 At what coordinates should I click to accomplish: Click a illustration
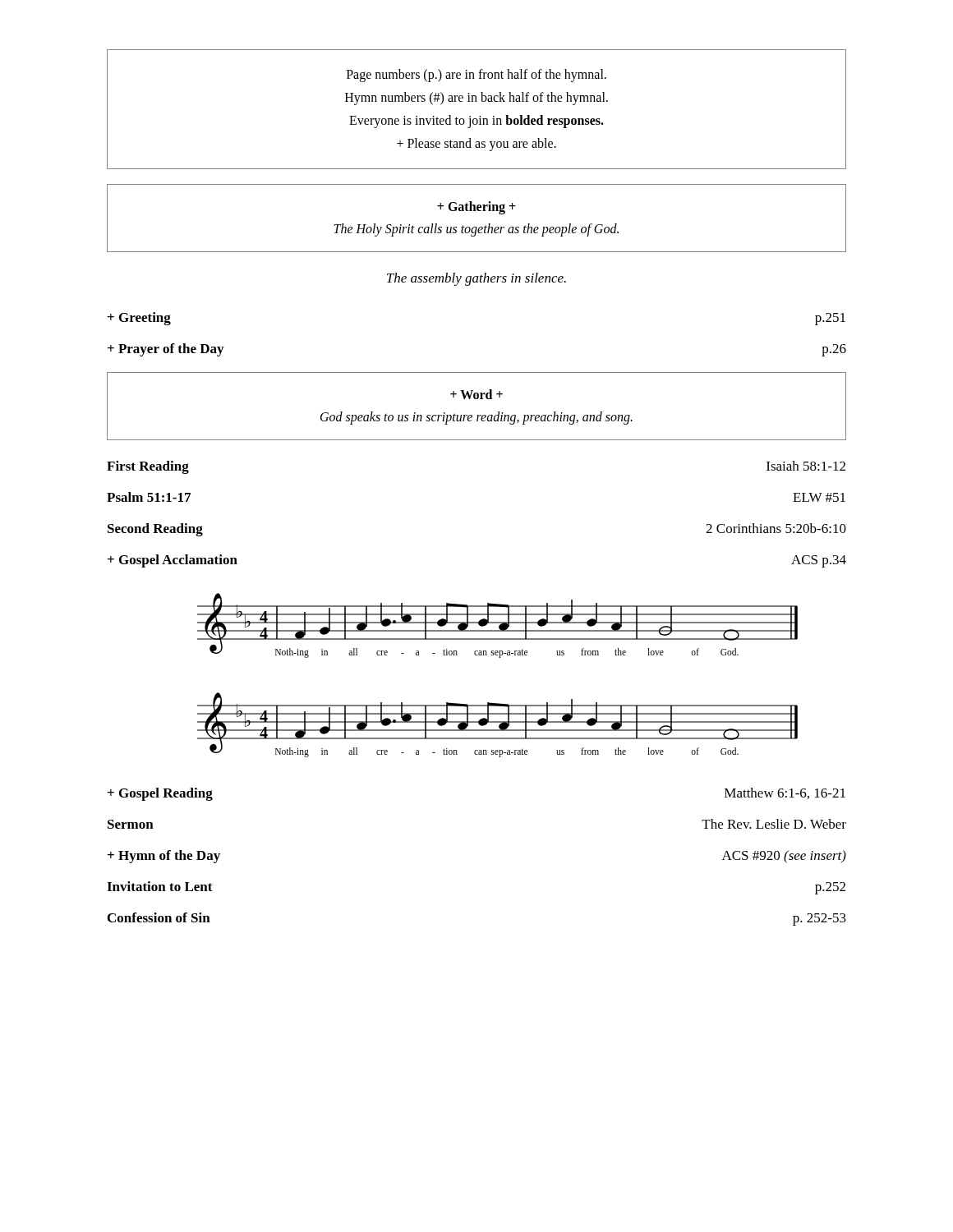coord(476,680)
